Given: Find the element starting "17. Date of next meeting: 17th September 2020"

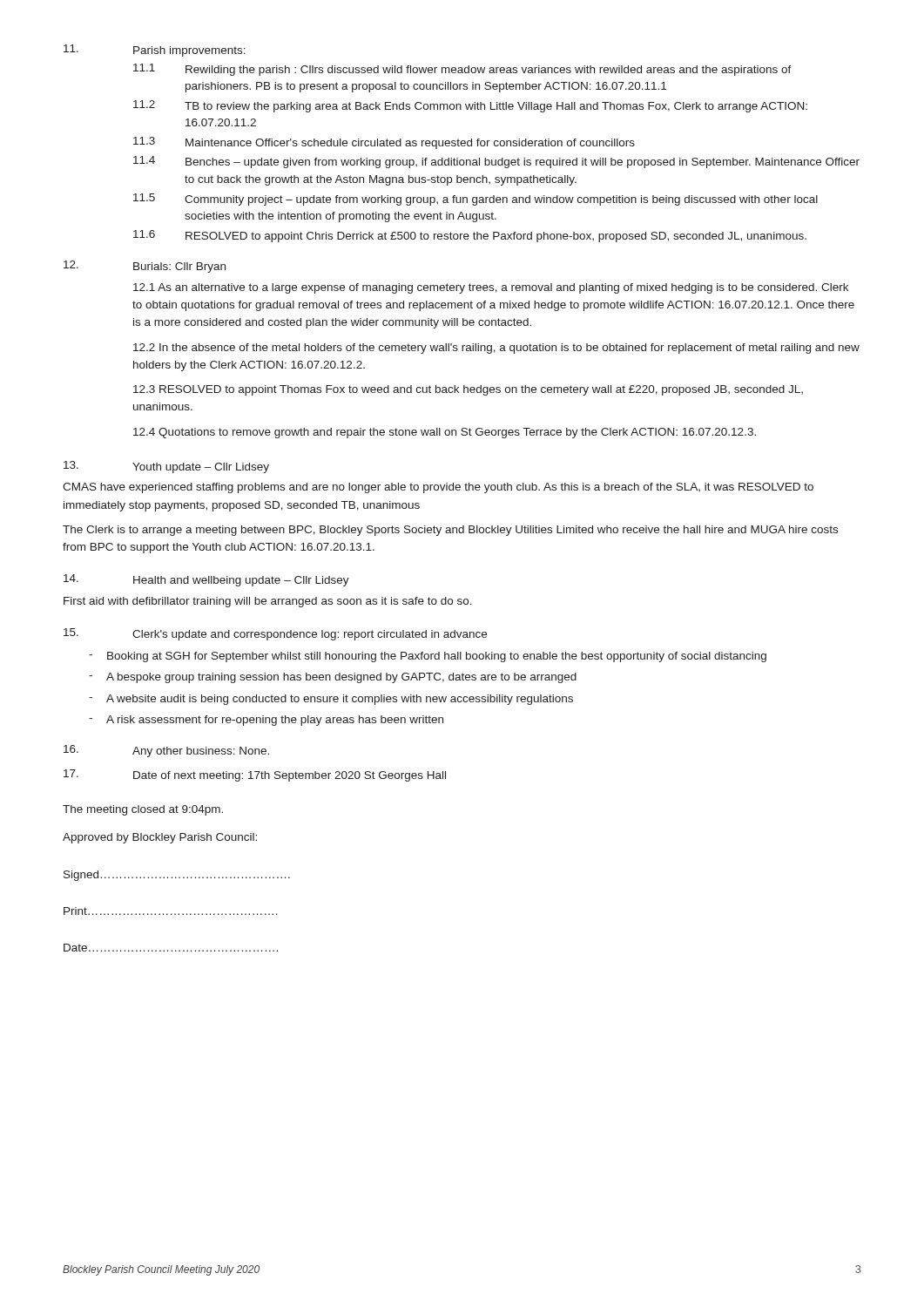Looking at the screenshot, I should (x=255, y=775).
